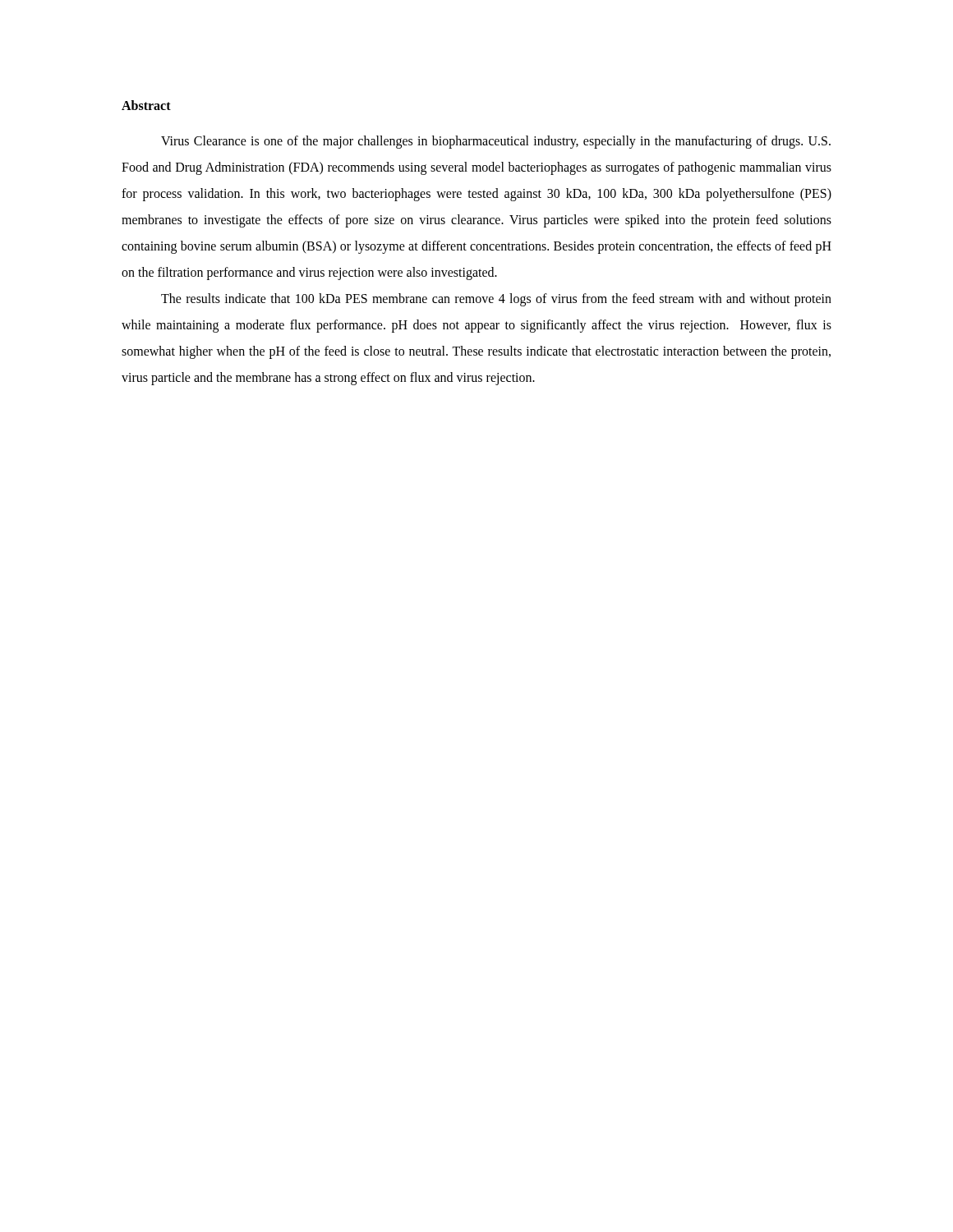The height and width of the screenshot is (1232, 953).
Task: Click a section header
Action: tap(146, 106)
